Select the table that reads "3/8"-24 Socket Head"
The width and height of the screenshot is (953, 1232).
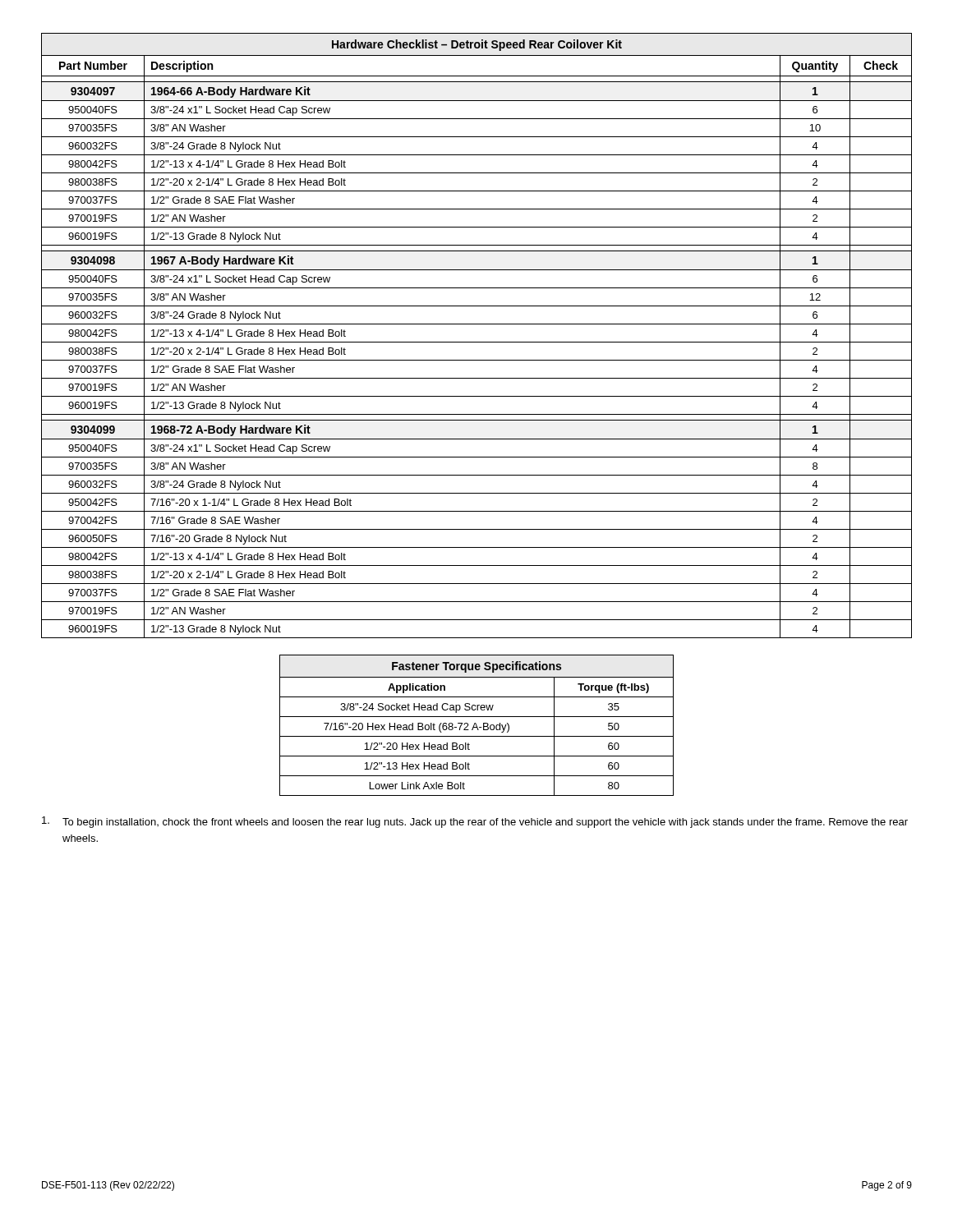point(476,725)
